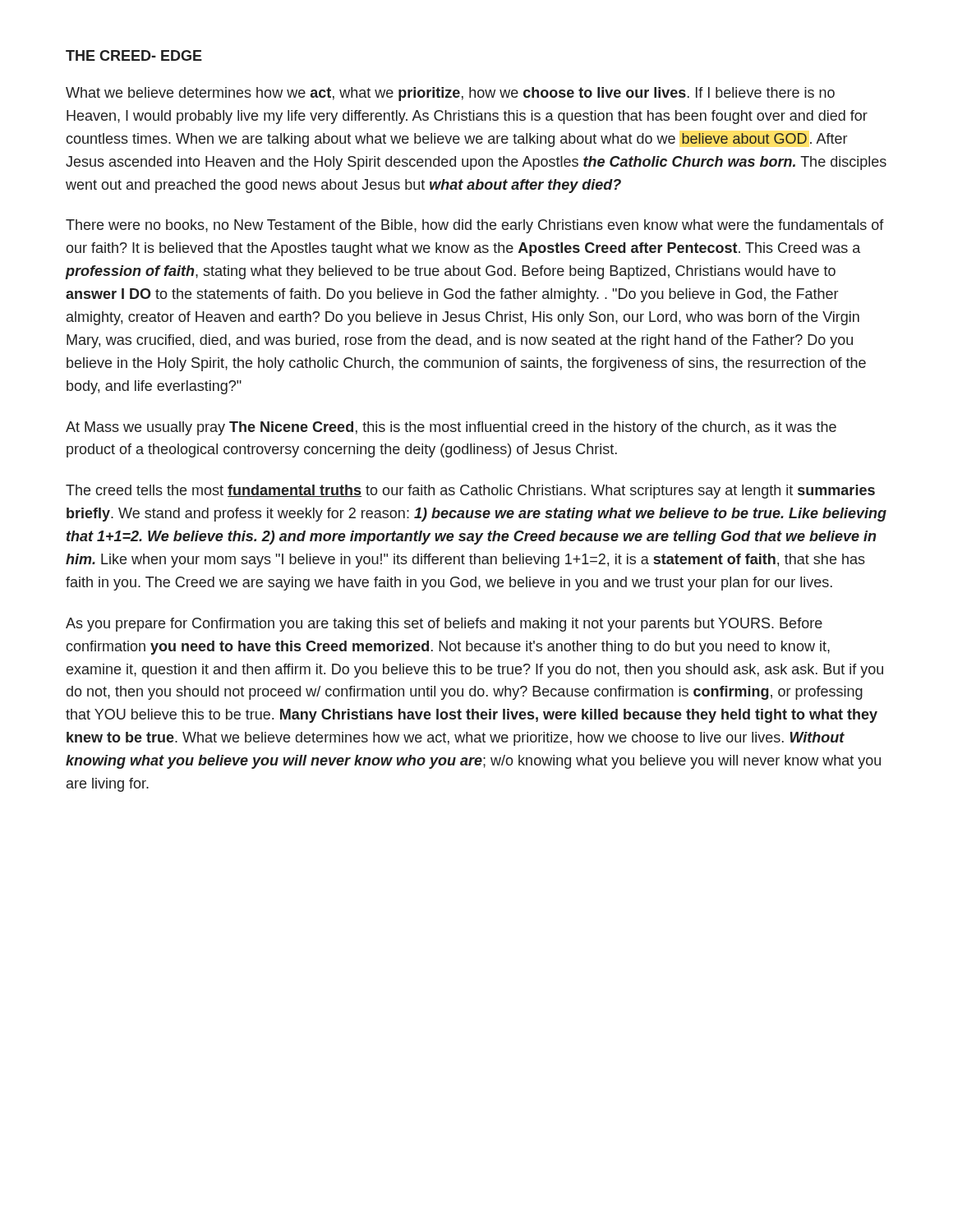The height and width of the screenshot is (1232, 953).
Task: Click on the block starting "As you prepare for Confirmation you"
Action: [475, 703]
